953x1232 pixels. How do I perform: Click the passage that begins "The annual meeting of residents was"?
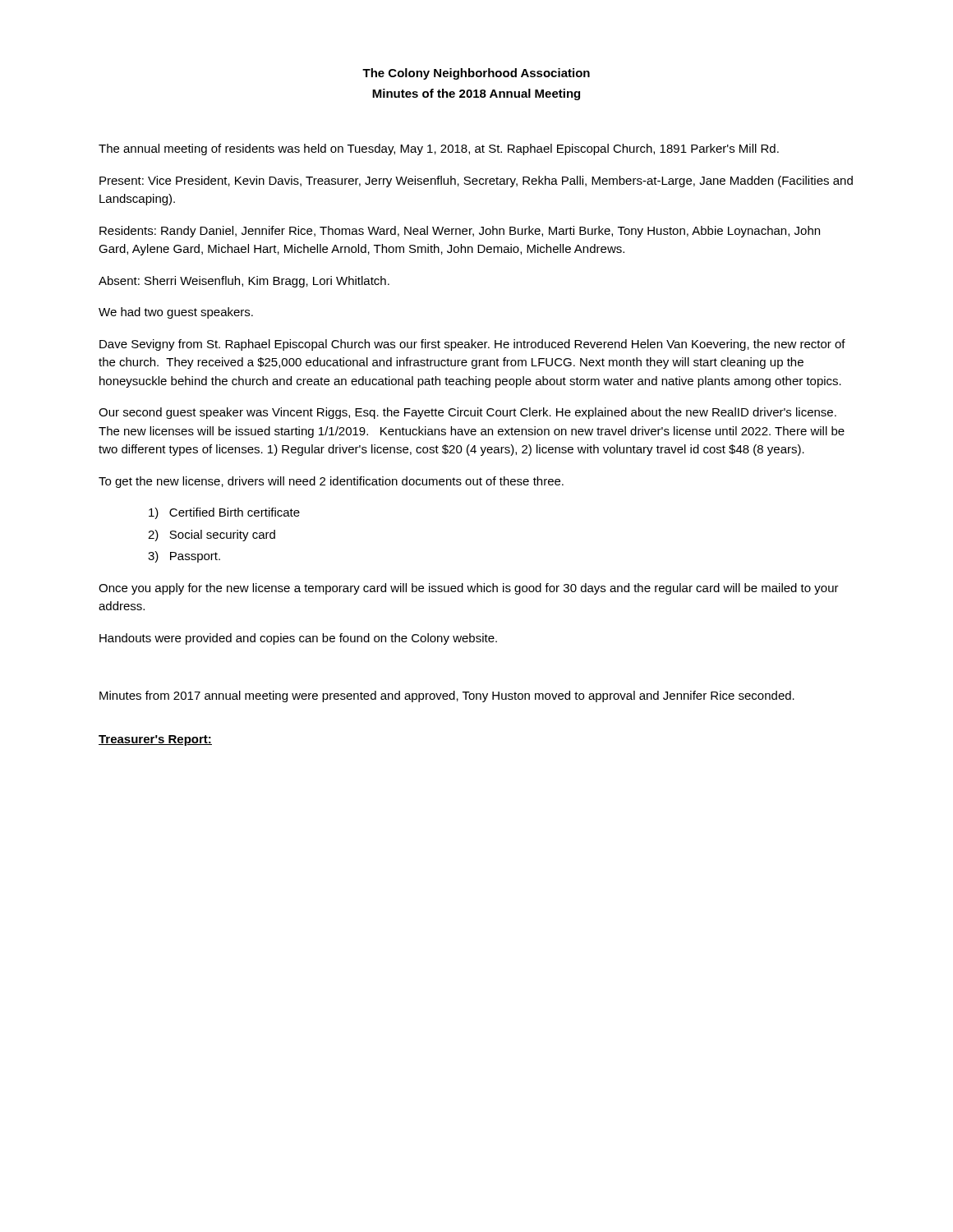coord(439,148)
